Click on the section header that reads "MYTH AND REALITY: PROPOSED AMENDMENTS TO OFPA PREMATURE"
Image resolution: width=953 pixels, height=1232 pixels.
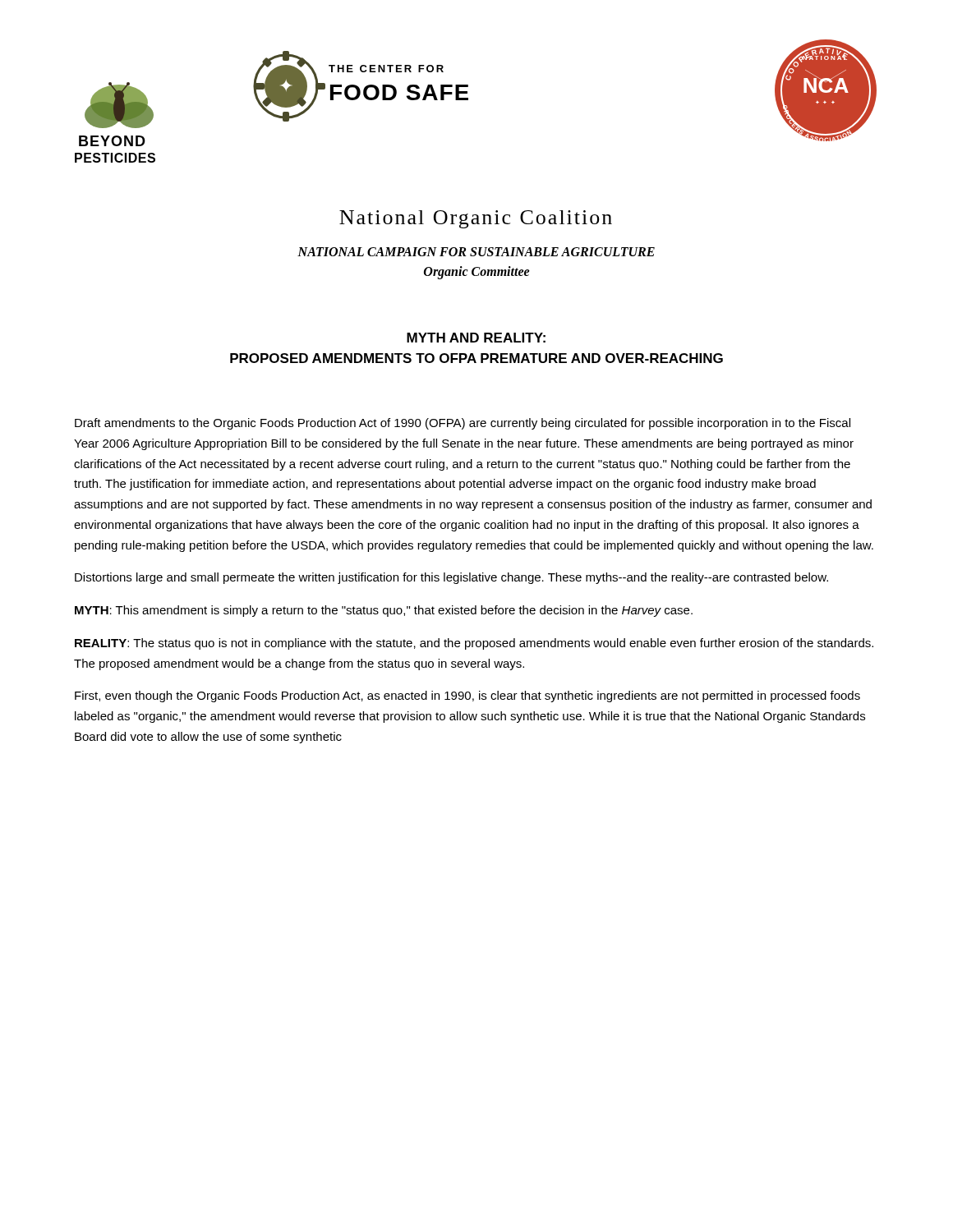point(476,349)
